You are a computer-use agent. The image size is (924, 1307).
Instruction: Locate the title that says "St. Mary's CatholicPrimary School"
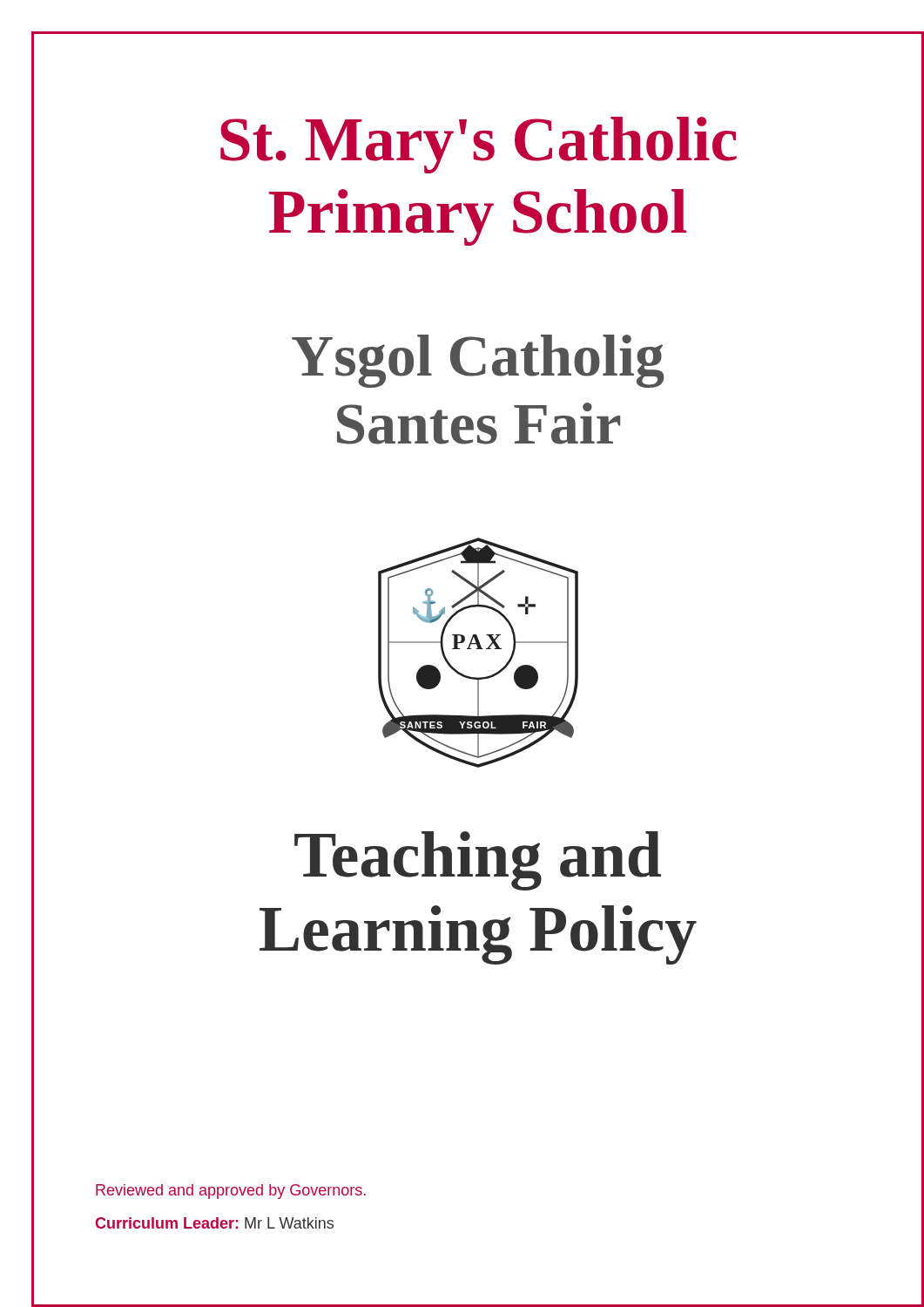tap(478, 176)
